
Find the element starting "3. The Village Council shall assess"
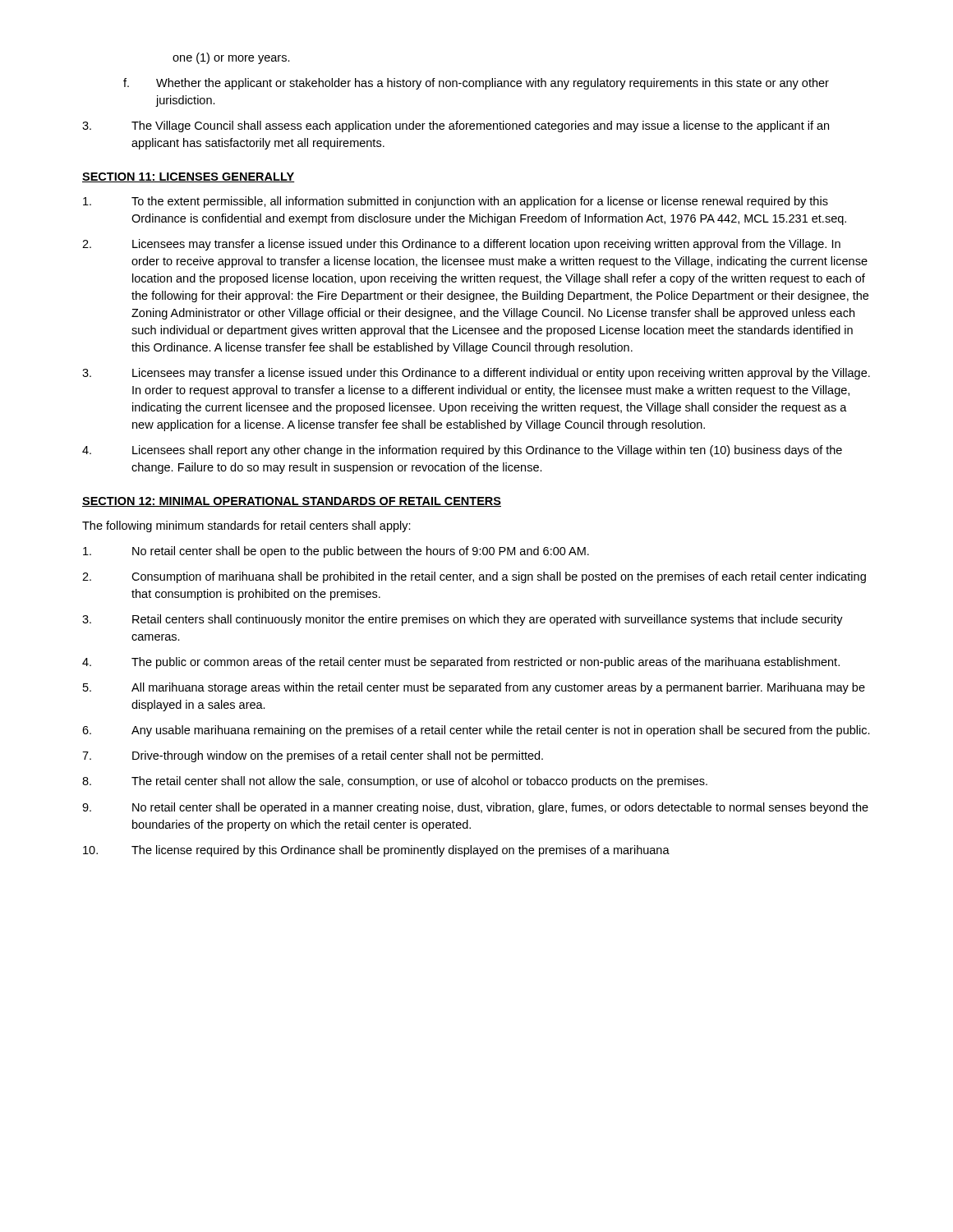[x=476, y=135]
